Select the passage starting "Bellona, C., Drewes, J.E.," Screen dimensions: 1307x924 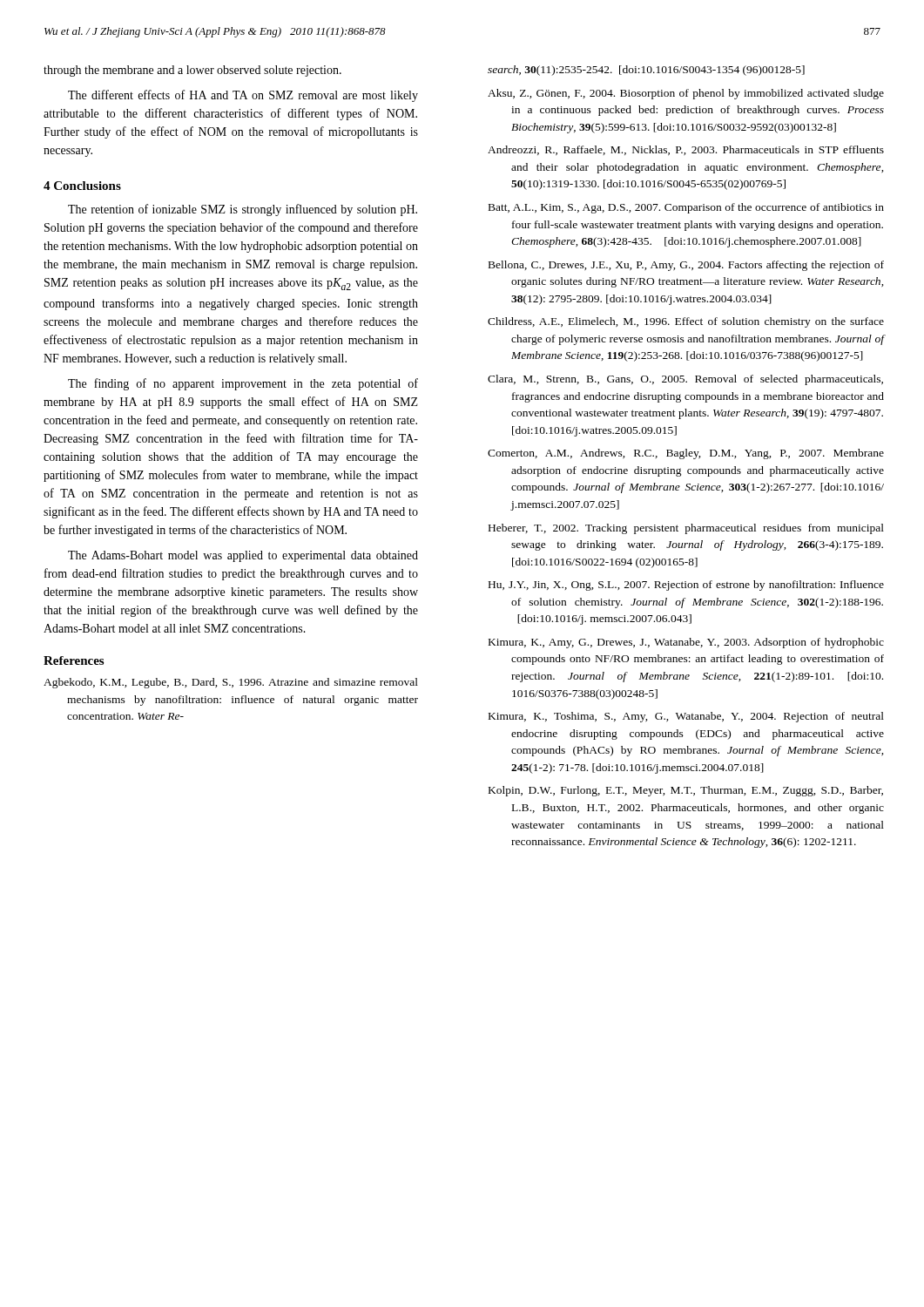click(686, 281)
